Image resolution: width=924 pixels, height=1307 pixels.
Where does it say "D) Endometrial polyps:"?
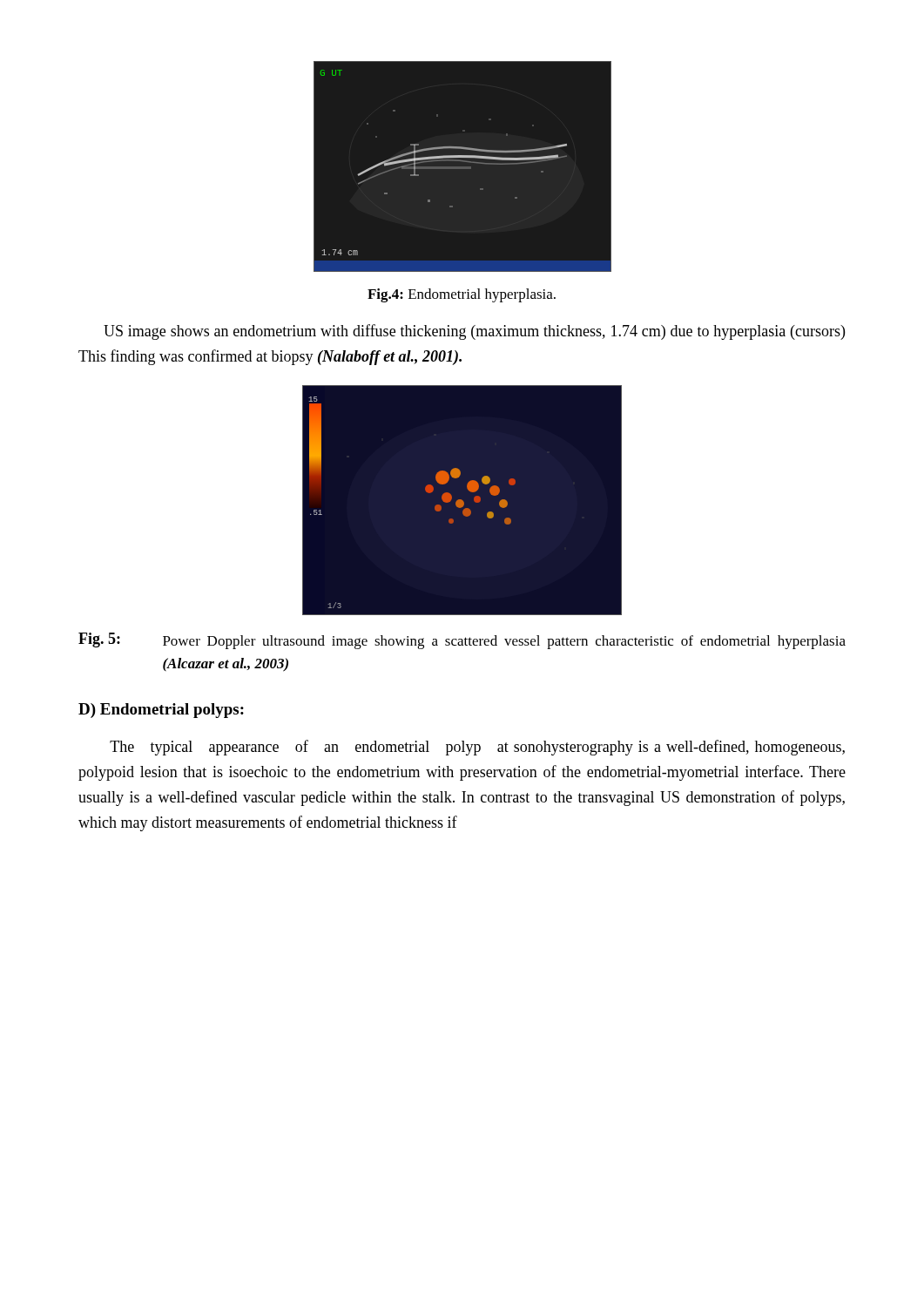point(162,709)
